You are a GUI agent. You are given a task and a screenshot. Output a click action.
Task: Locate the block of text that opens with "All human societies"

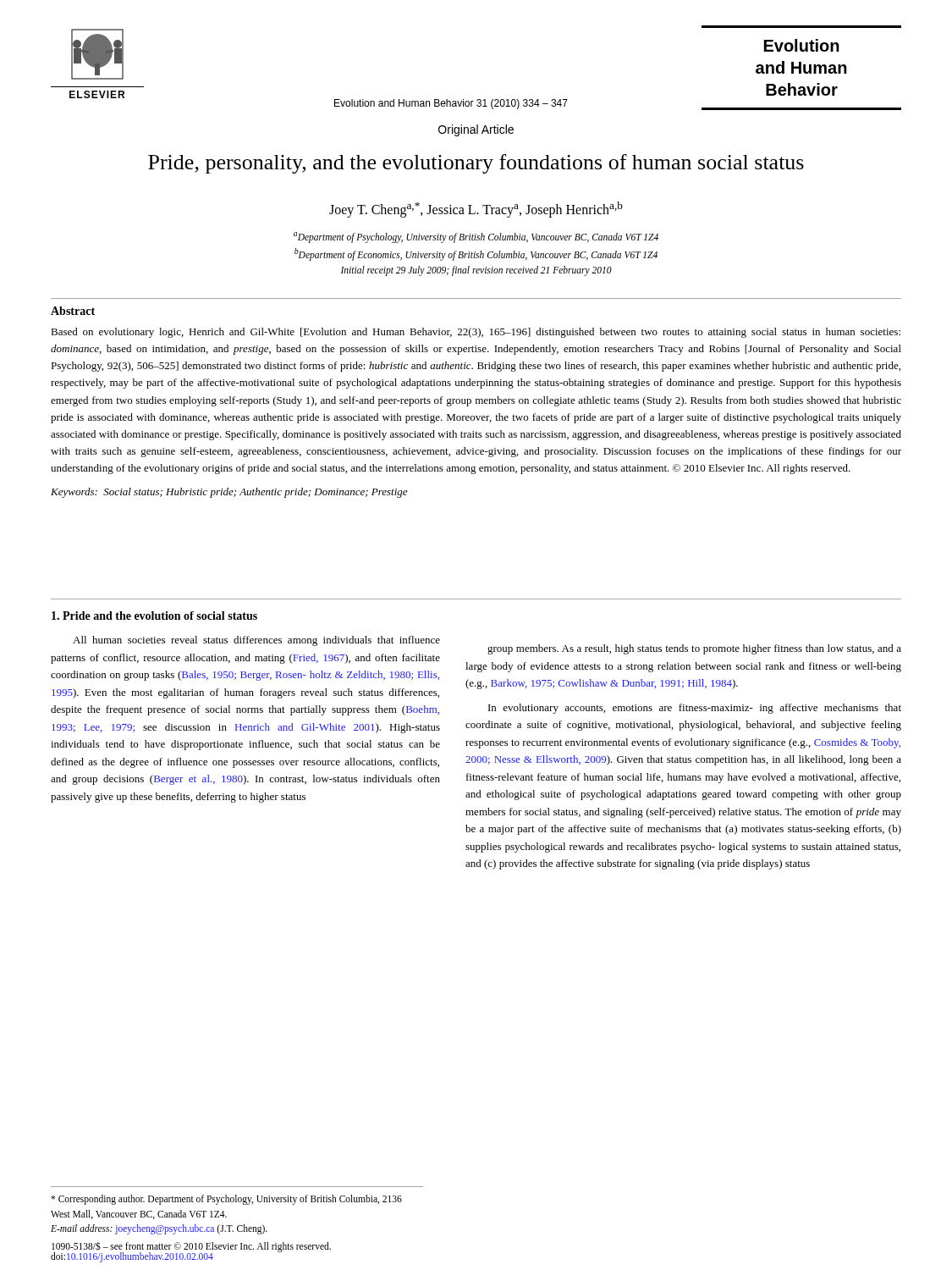tap(245, 719)
